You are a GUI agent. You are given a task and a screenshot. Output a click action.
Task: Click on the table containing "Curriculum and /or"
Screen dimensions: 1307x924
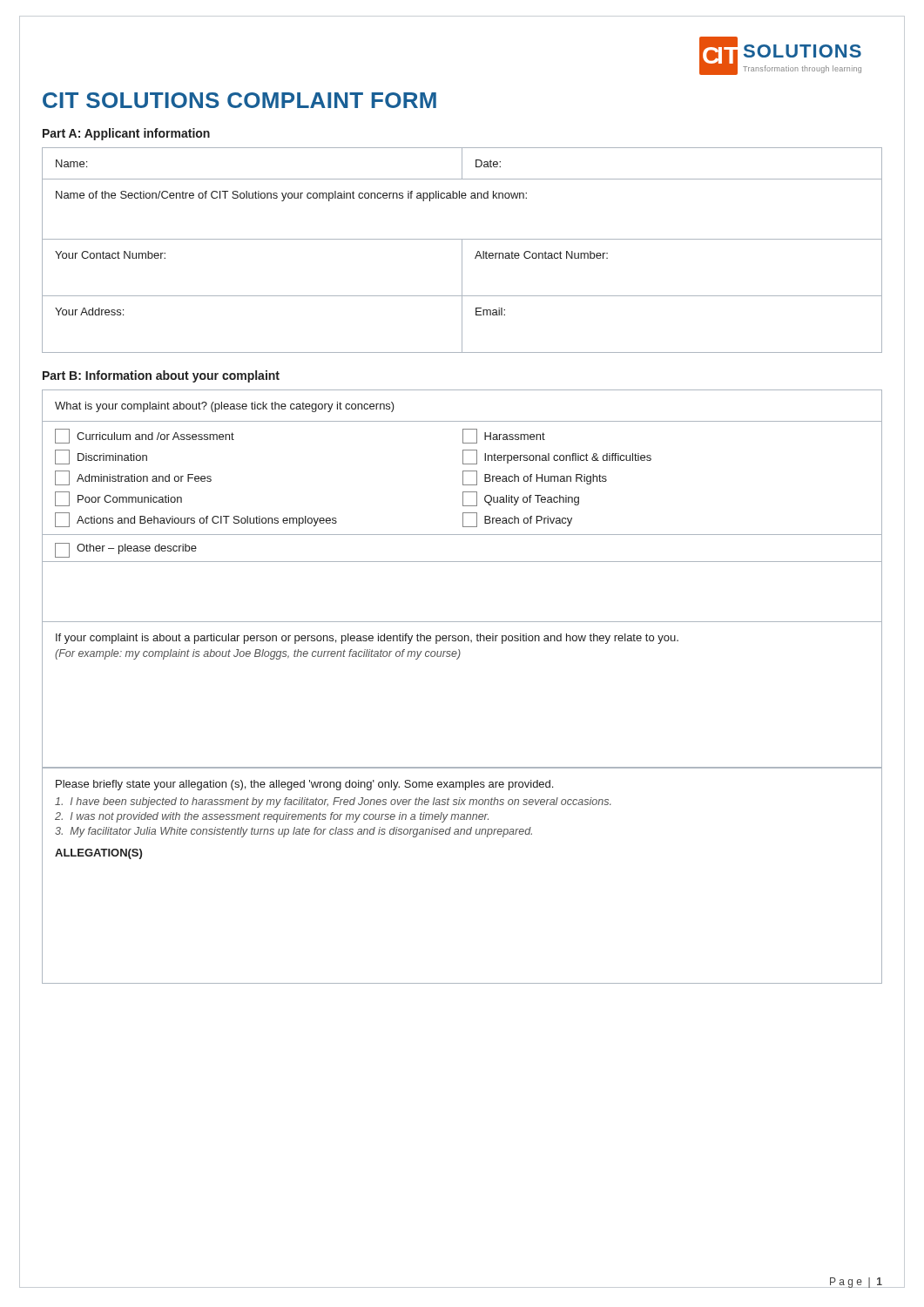coord(462,478)
